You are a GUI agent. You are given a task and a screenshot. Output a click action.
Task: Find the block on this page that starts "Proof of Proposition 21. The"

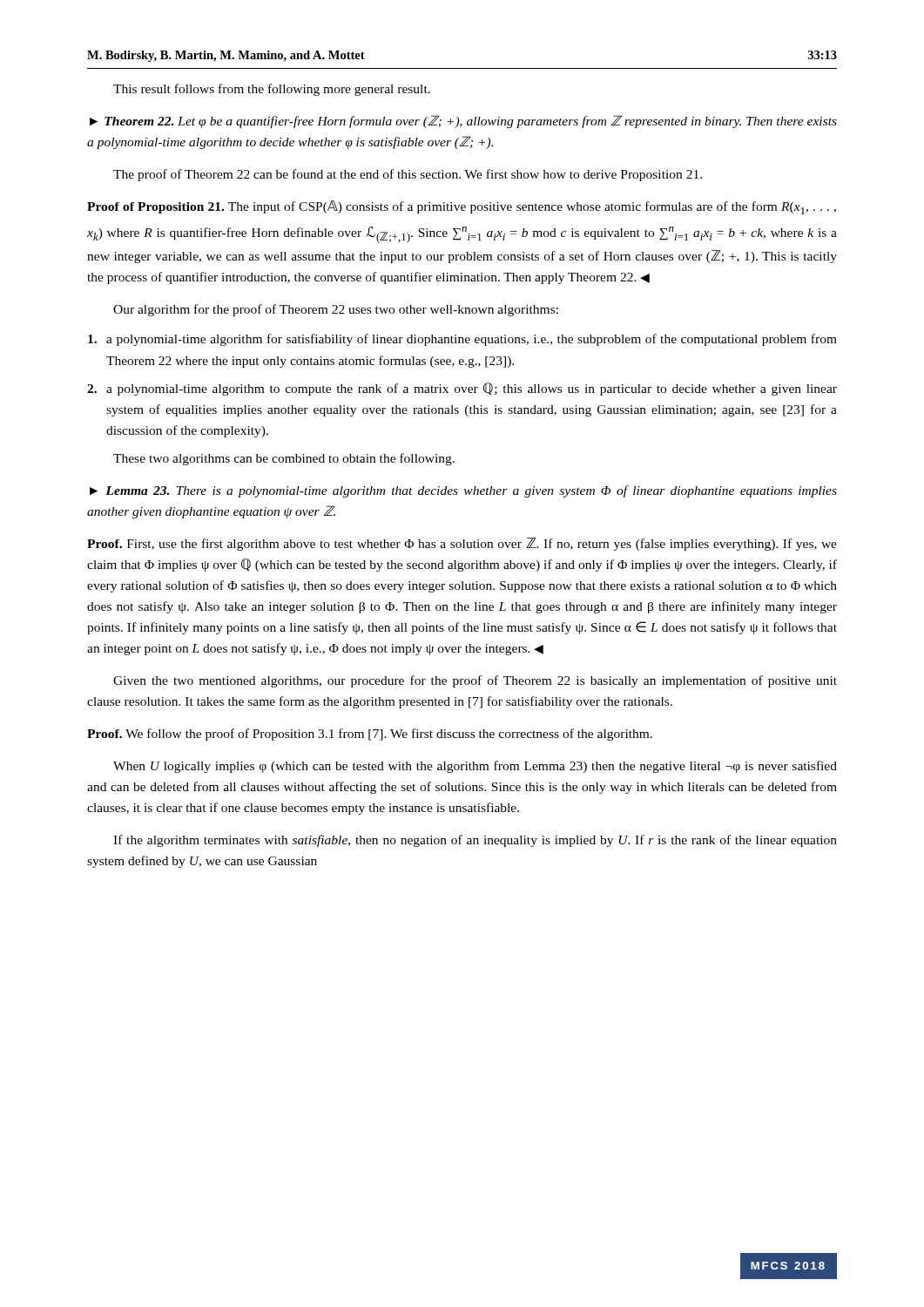pos(462,242)
